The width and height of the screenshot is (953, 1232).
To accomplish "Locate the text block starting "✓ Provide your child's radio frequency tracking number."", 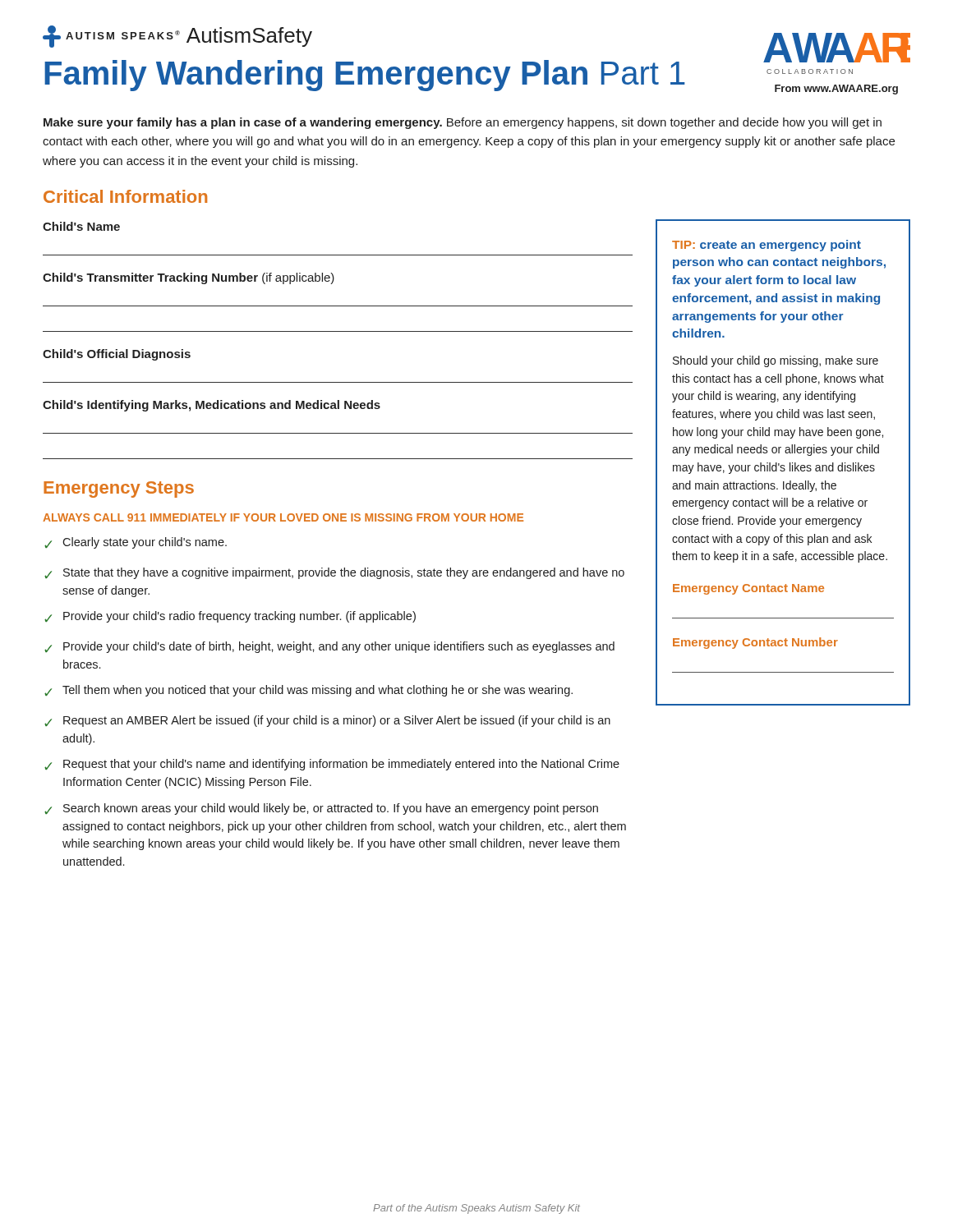I will coord(338,619).
